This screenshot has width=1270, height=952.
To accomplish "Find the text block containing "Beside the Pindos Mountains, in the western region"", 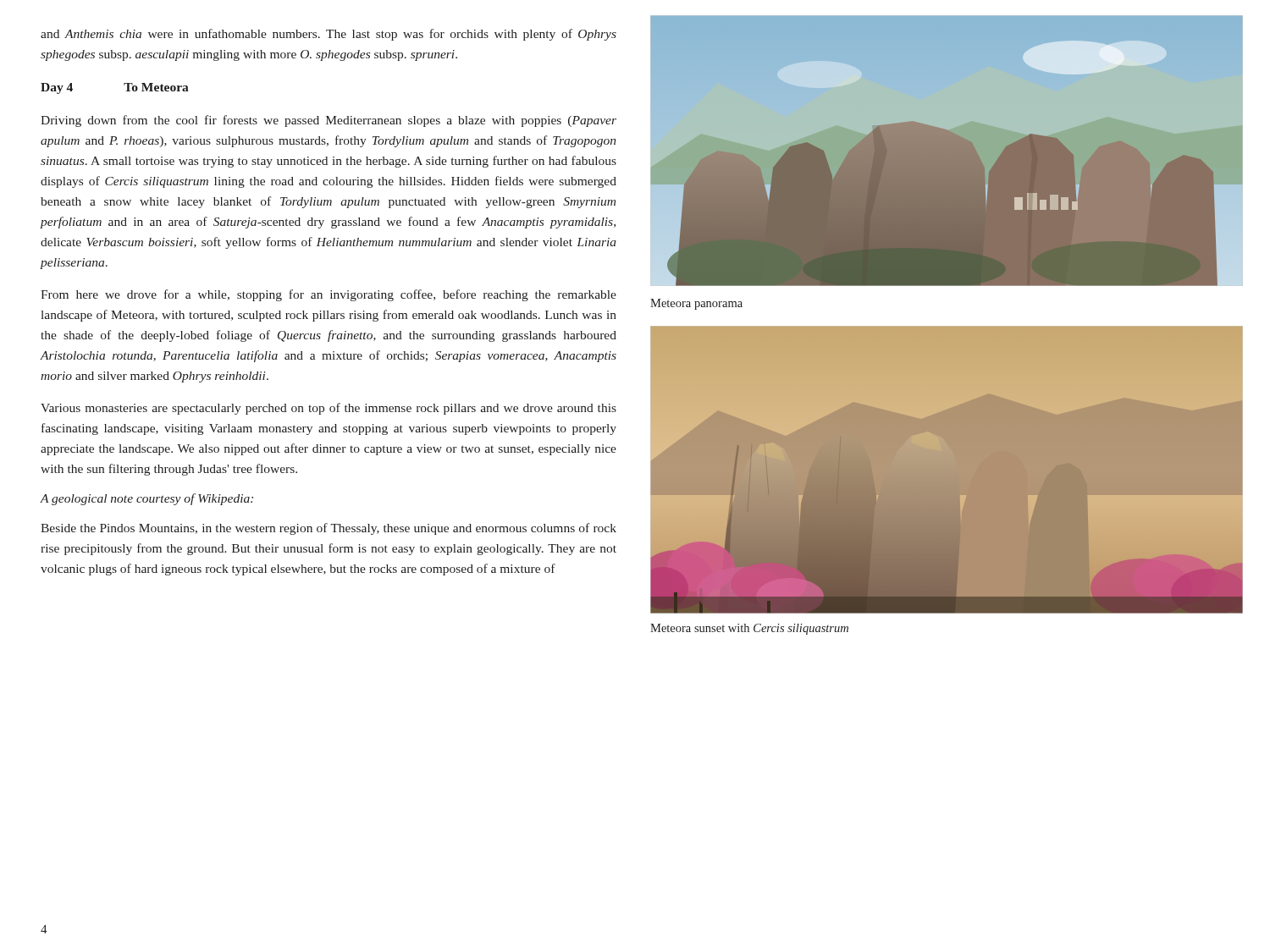I will coord(328,549).
